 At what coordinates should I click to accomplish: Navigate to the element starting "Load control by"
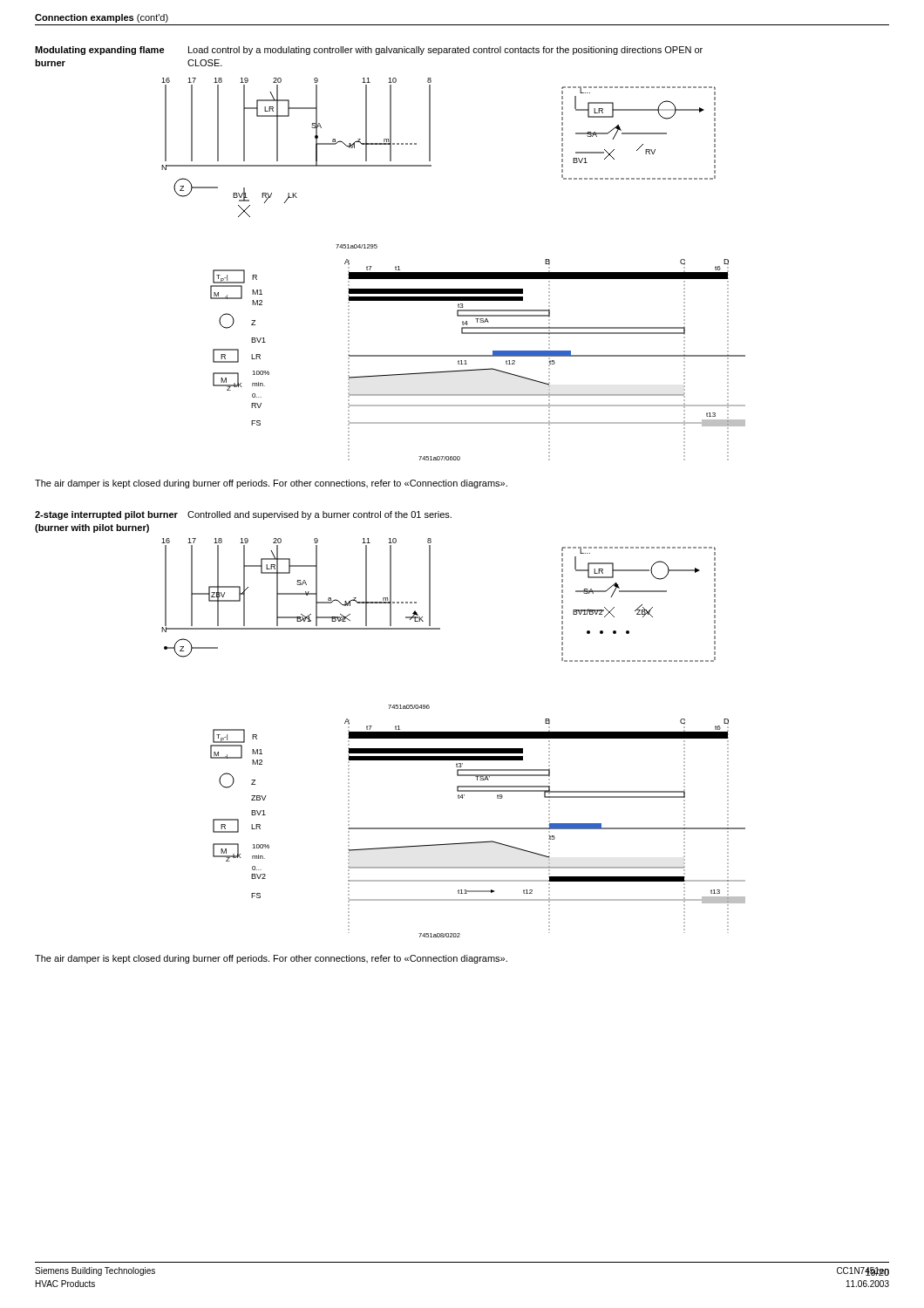[445, 56]
